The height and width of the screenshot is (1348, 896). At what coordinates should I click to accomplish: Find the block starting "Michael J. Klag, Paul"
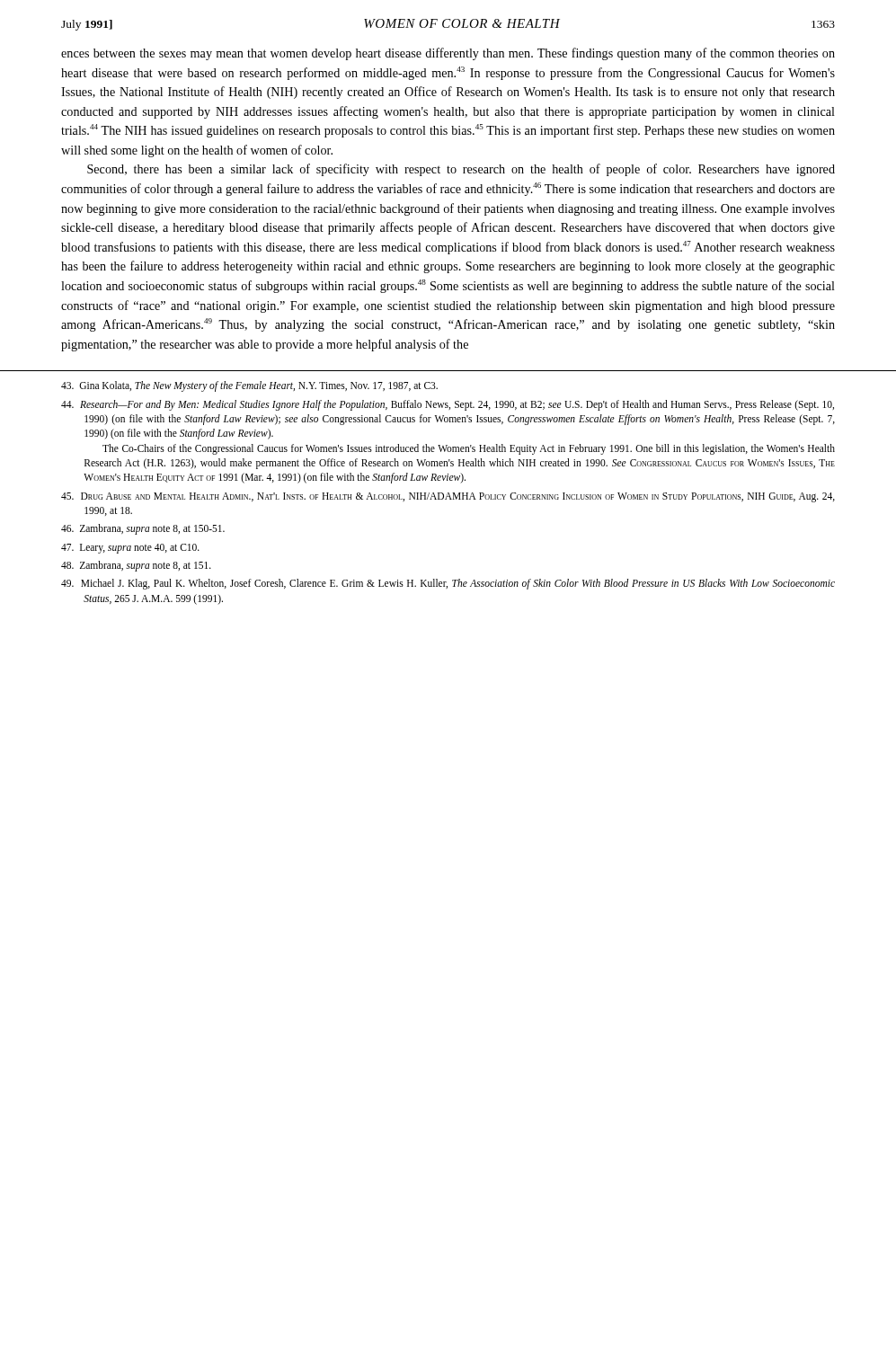pos(448,591)
